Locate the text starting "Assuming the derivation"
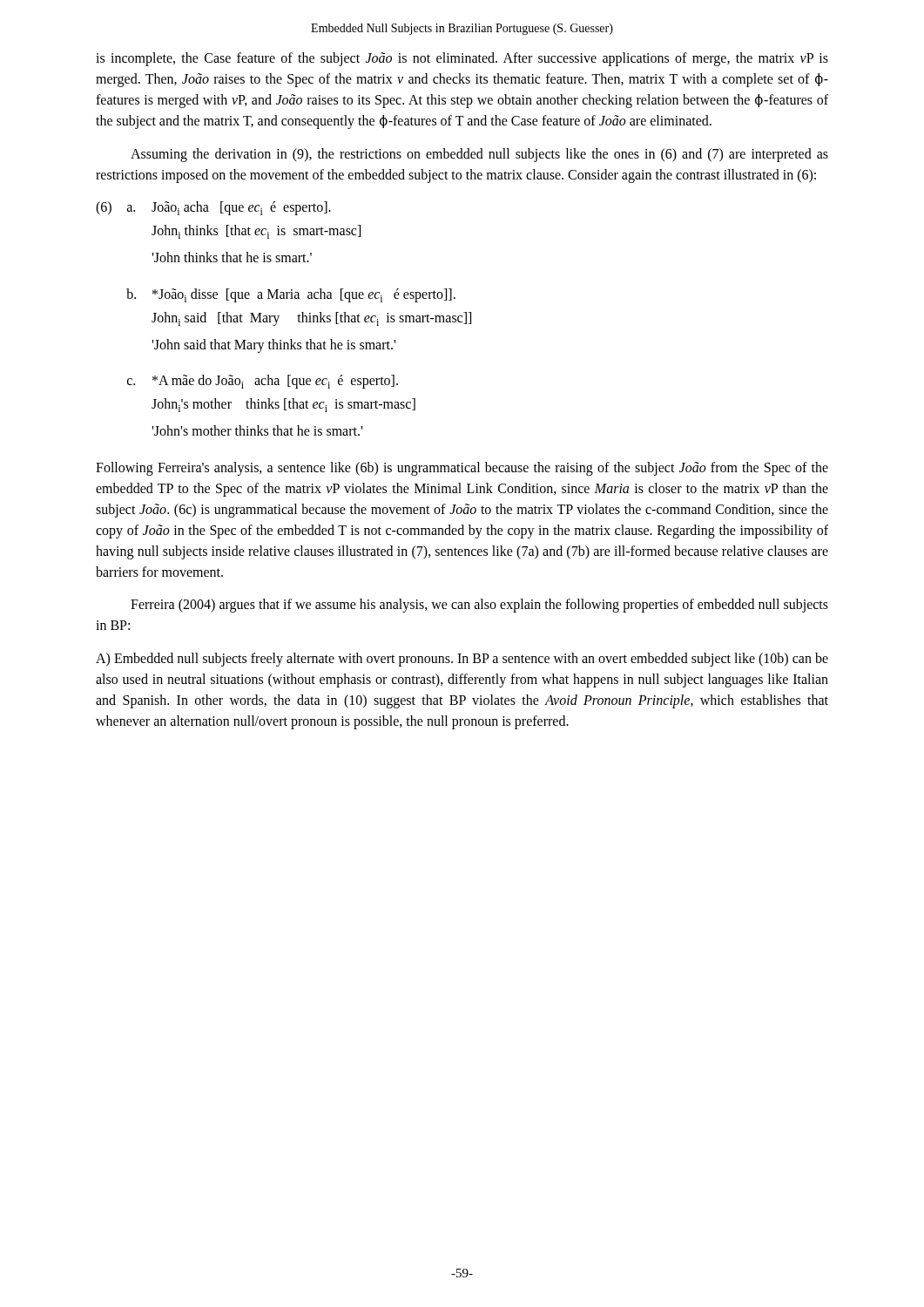Viewport: 924px width, 1307px height. pos(462,164)
